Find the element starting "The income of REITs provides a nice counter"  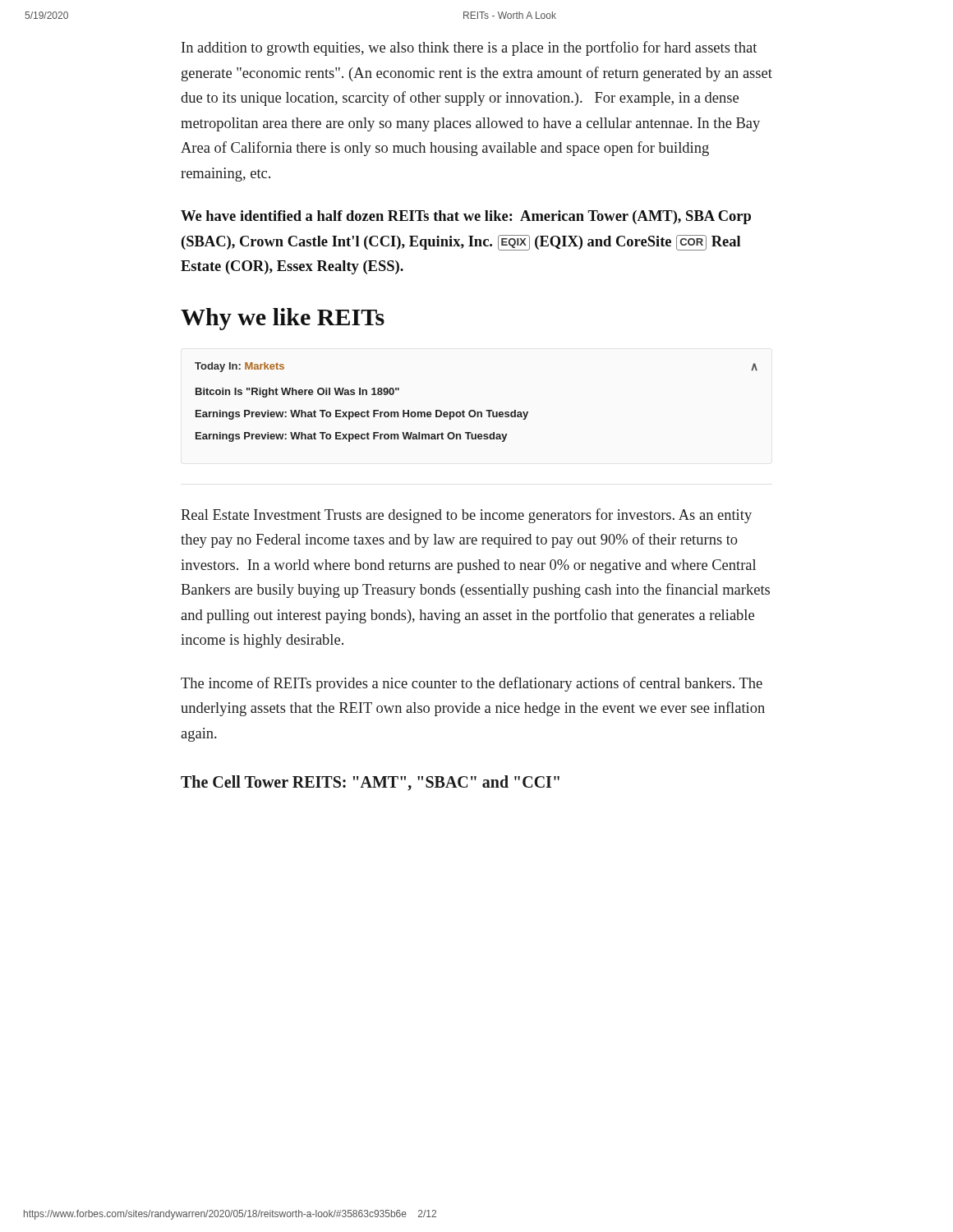coord(473,708)
